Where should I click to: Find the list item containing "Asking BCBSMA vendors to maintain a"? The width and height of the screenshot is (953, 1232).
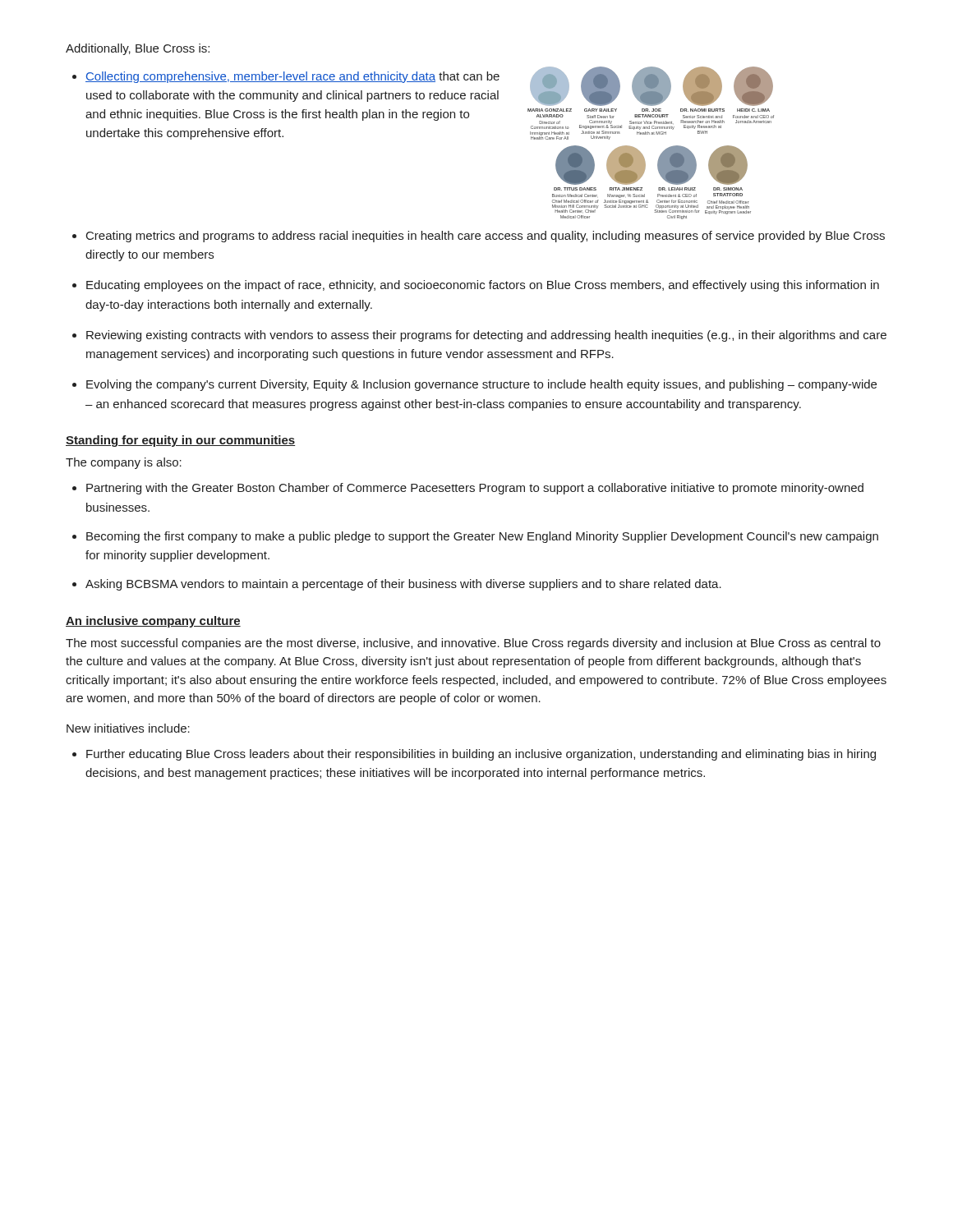(x=404, y=584)
